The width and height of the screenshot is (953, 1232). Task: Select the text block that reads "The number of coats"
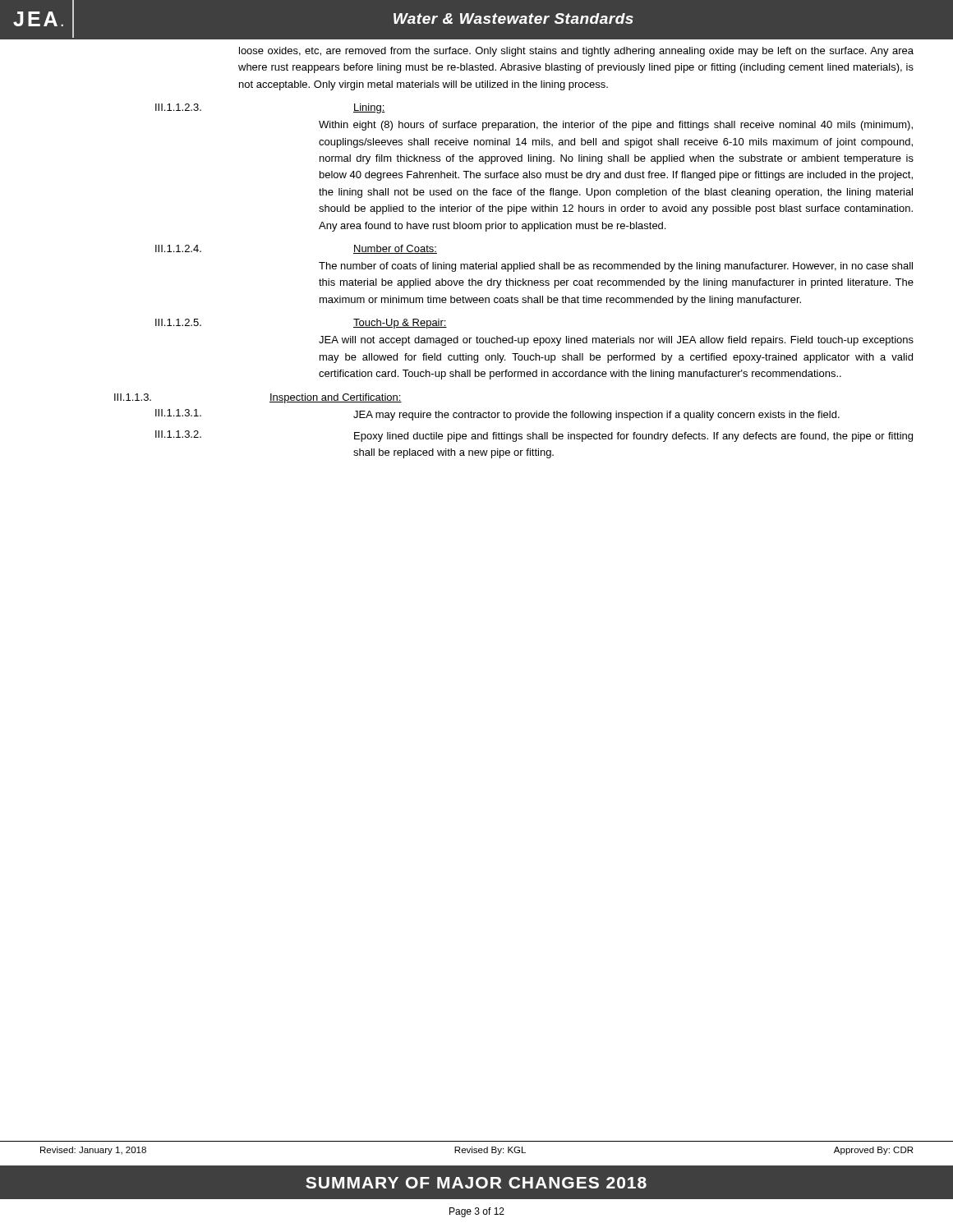616,282
